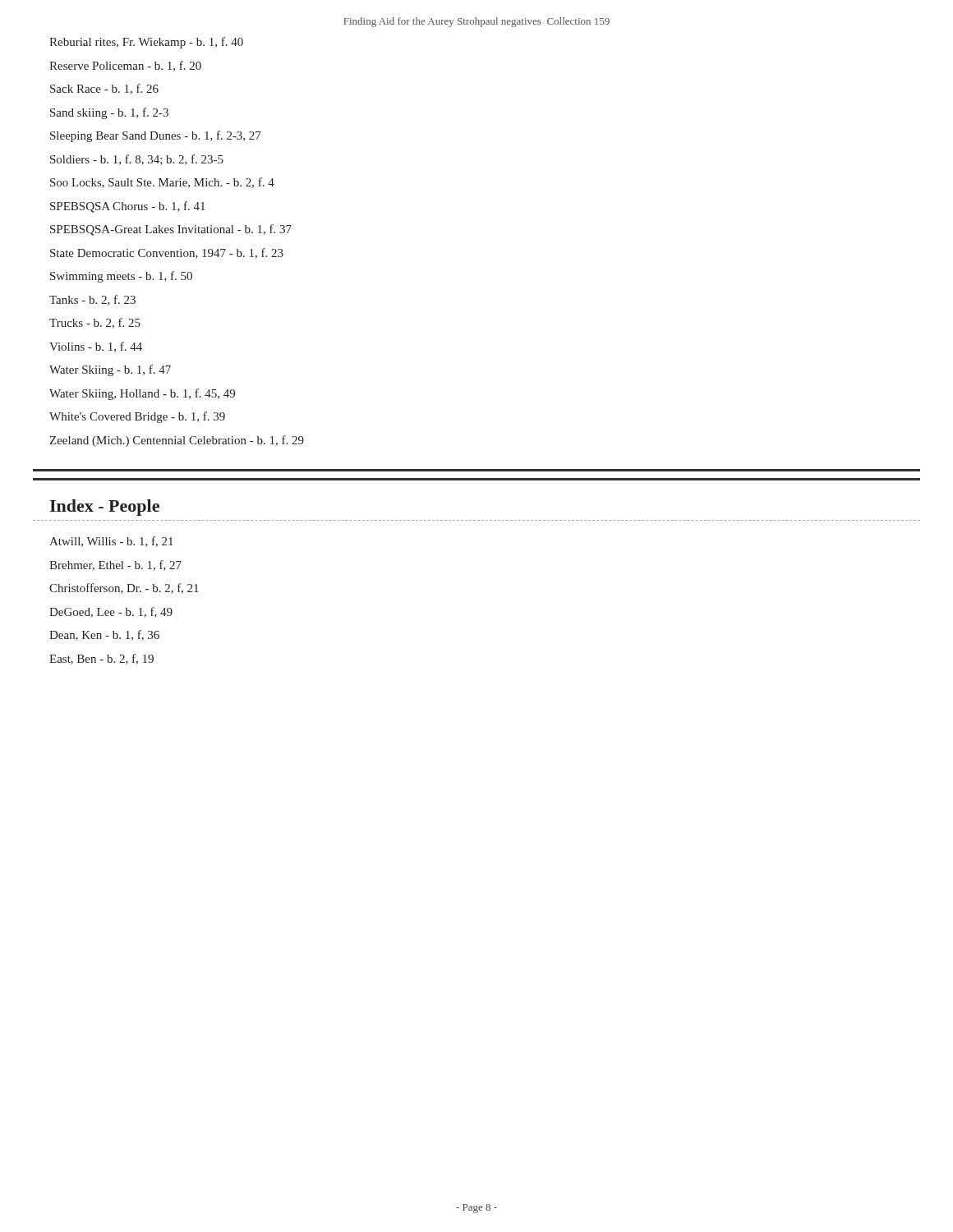Screen dimensions: 1232x953
Task: Point to the element starting "East, Ben - b. 2,"
Action: coord(102,658)
